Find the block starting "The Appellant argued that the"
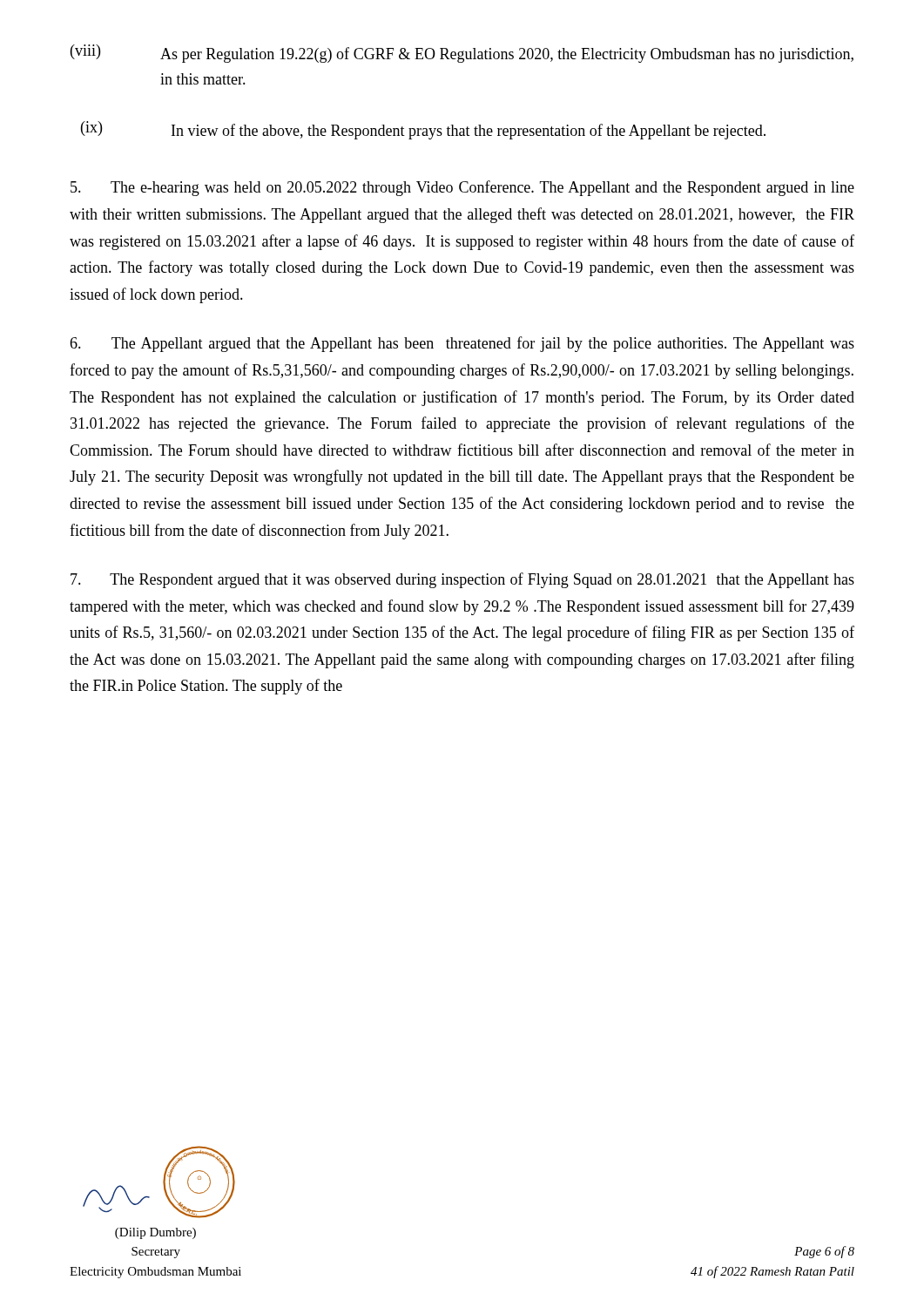 (x=462, y=437)
